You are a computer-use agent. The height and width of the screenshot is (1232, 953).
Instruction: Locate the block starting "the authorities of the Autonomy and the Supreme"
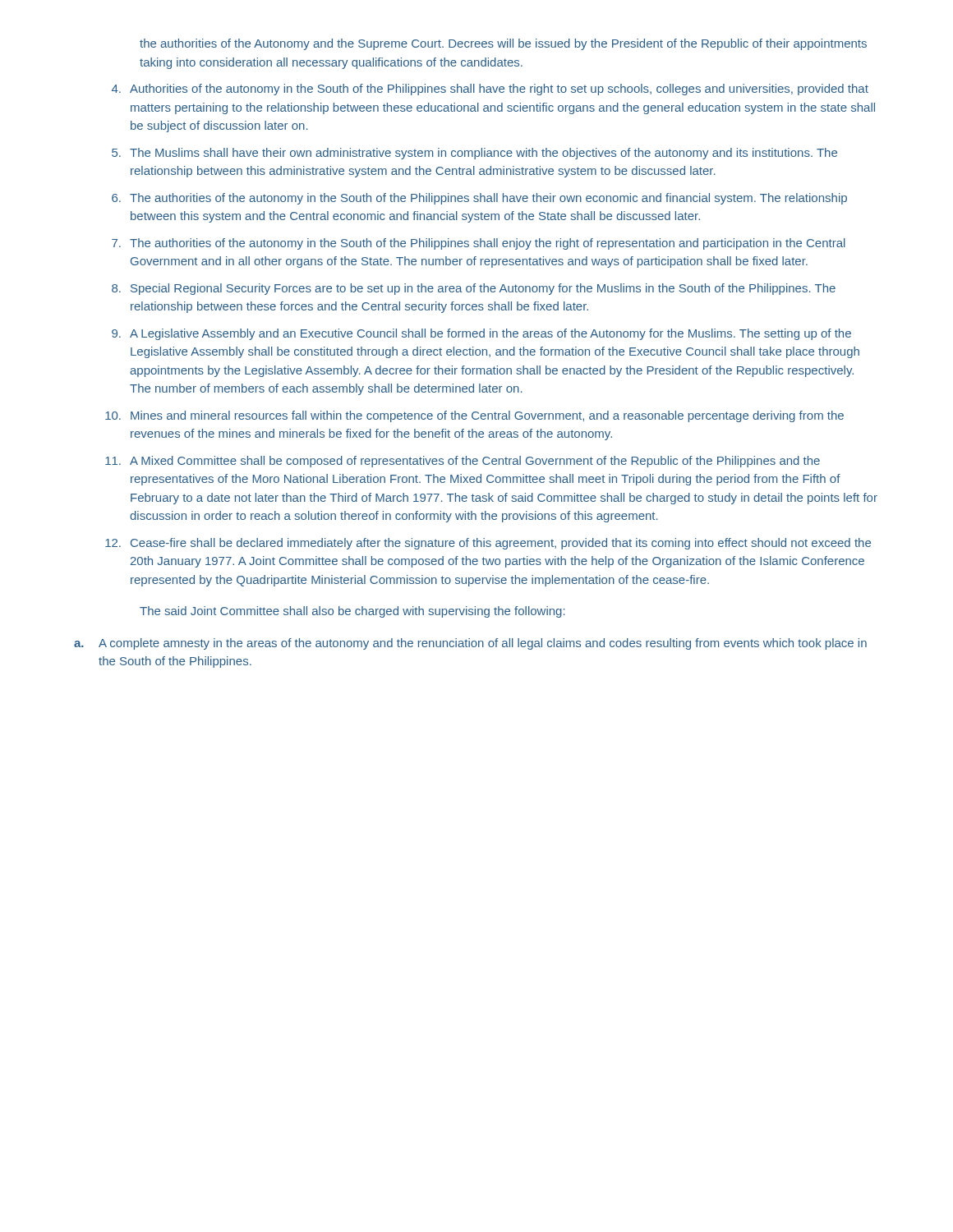[x=503, y=52]
